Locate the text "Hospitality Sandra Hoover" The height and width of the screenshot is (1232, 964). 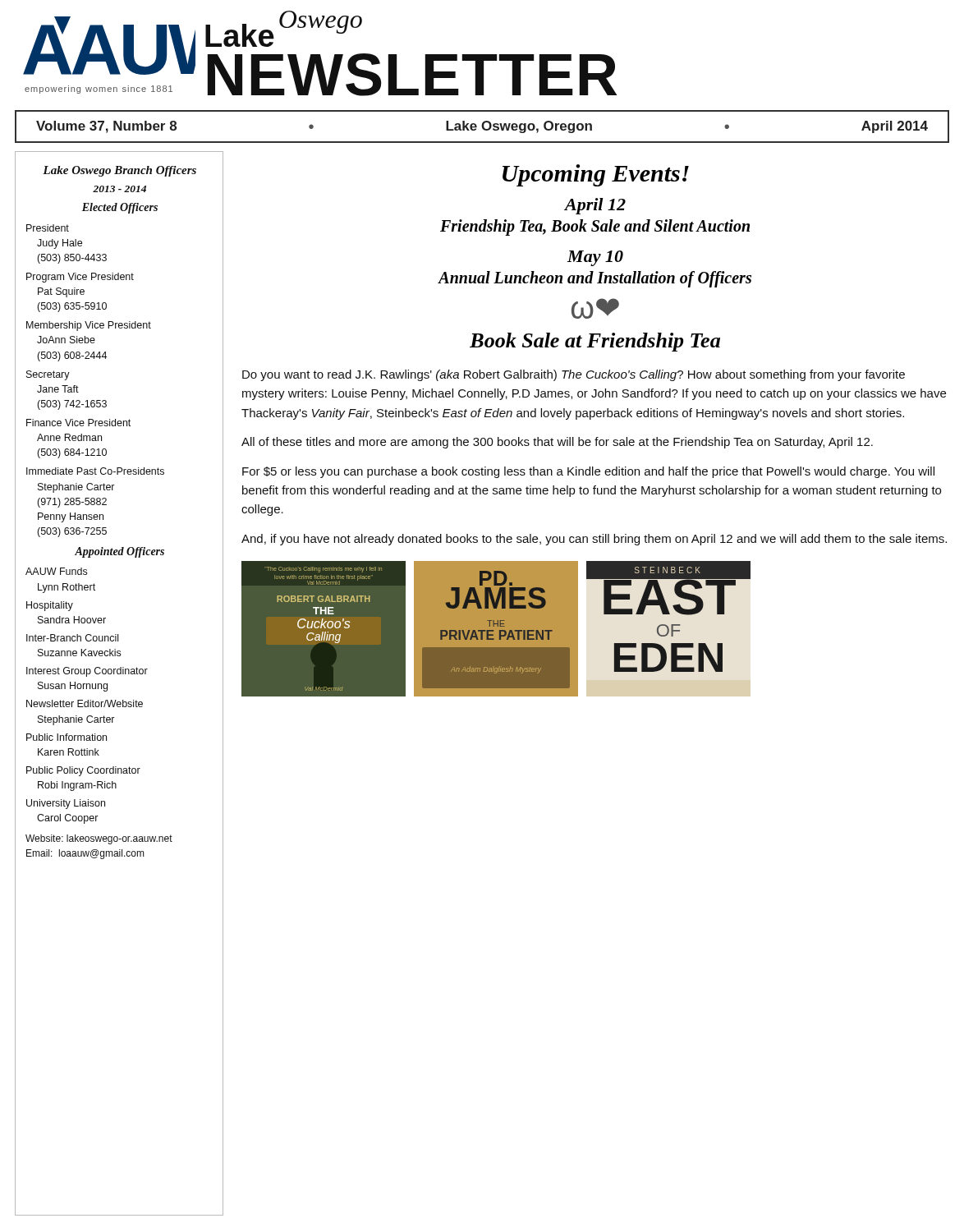(50, 606)
